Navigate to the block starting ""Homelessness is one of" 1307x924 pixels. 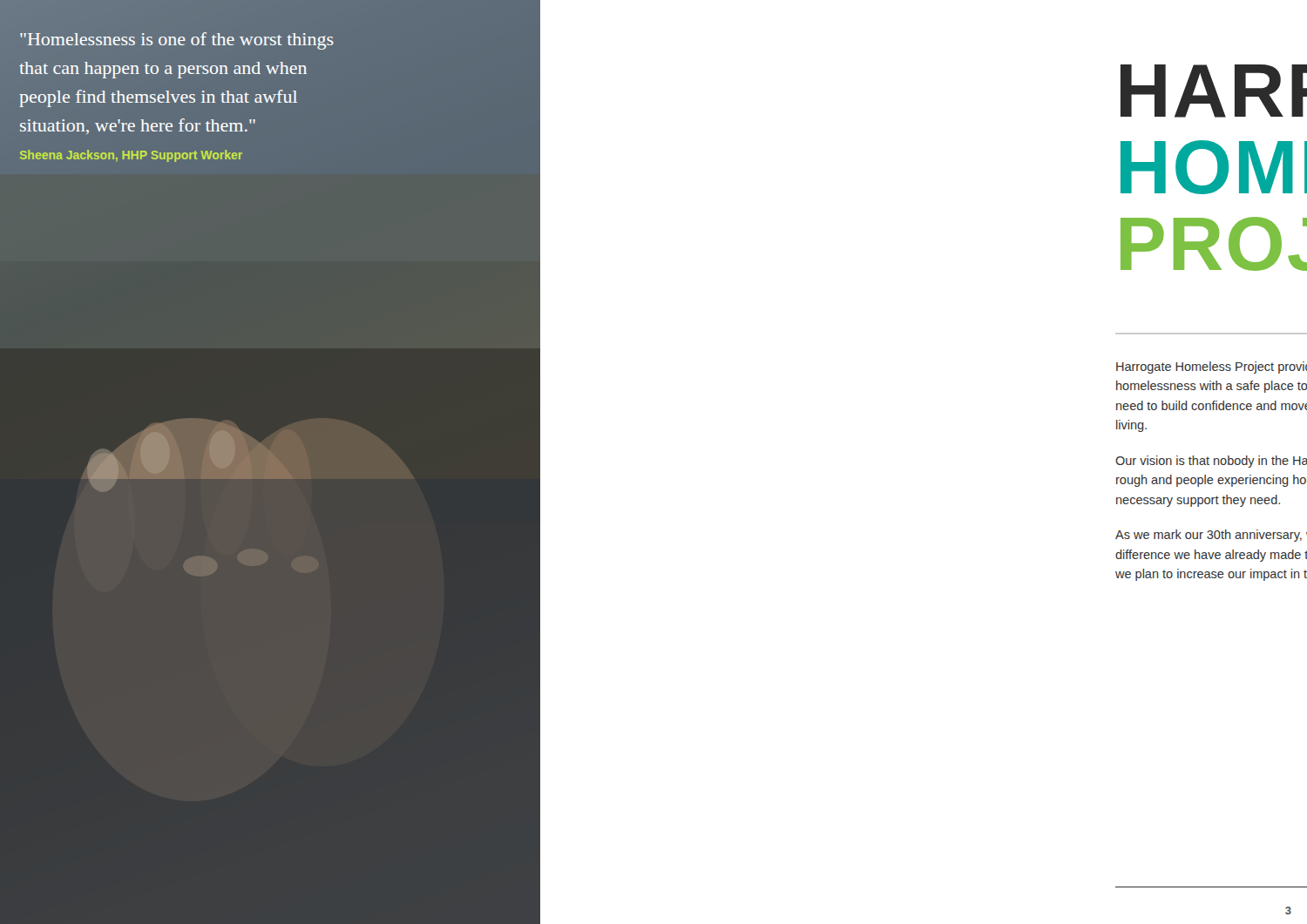[x=176, y=82]
